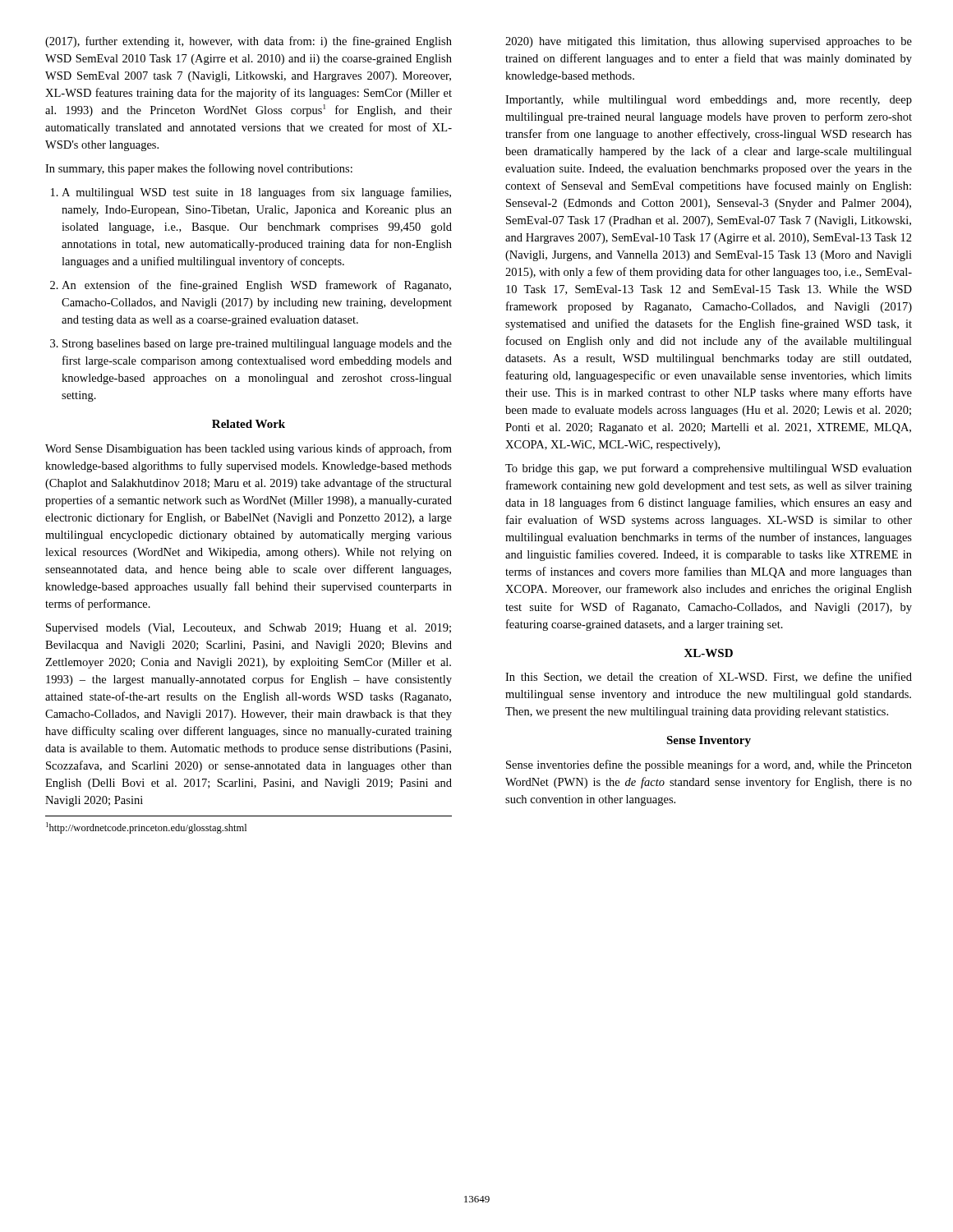The image size is (953, 1232).
Task: Select the passage starting "Strong baselines based on large pre-trained multilingual"
Action: coord(257,369)
